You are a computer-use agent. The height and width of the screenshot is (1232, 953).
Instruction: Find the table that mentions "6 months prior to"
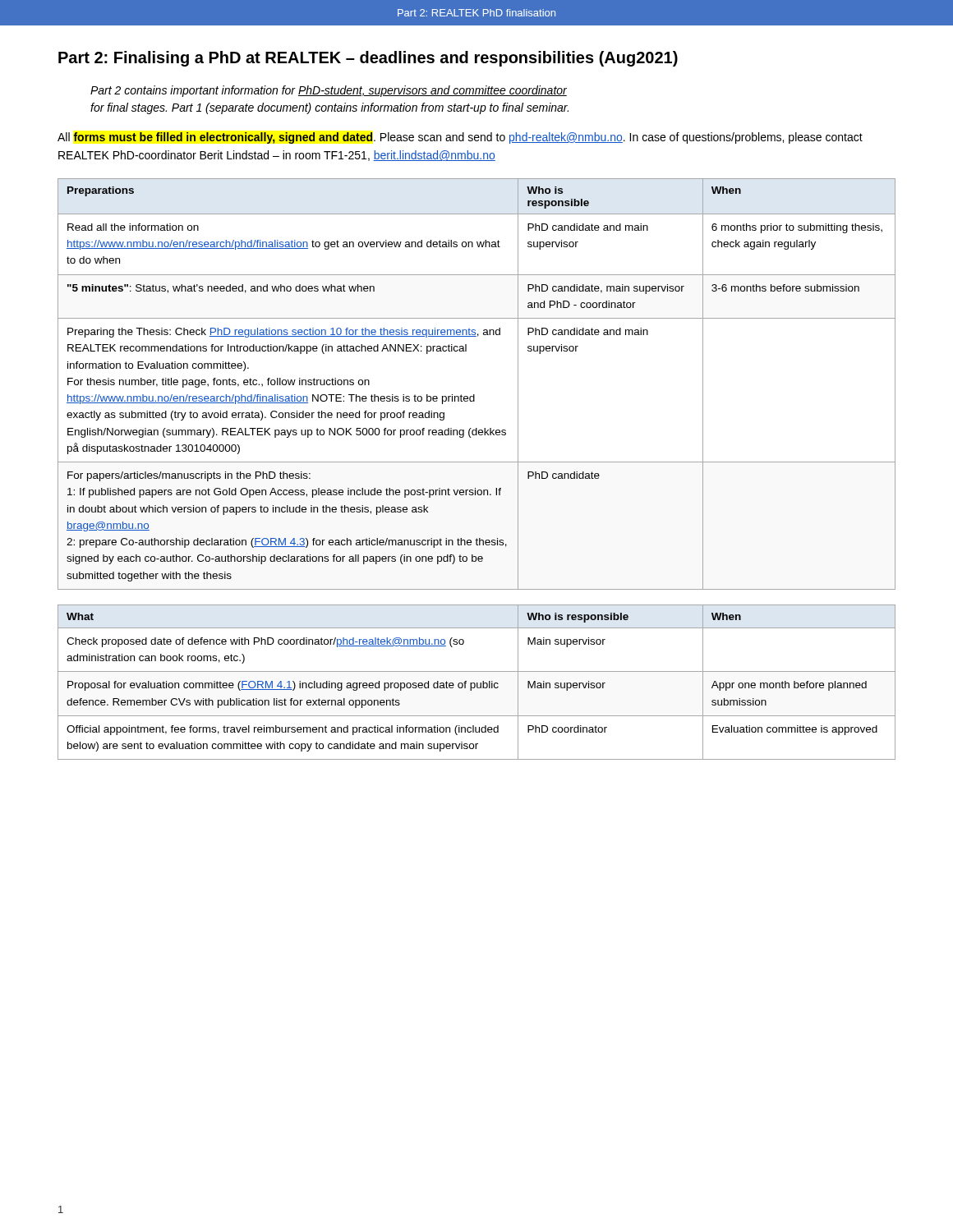pos(476,384)
